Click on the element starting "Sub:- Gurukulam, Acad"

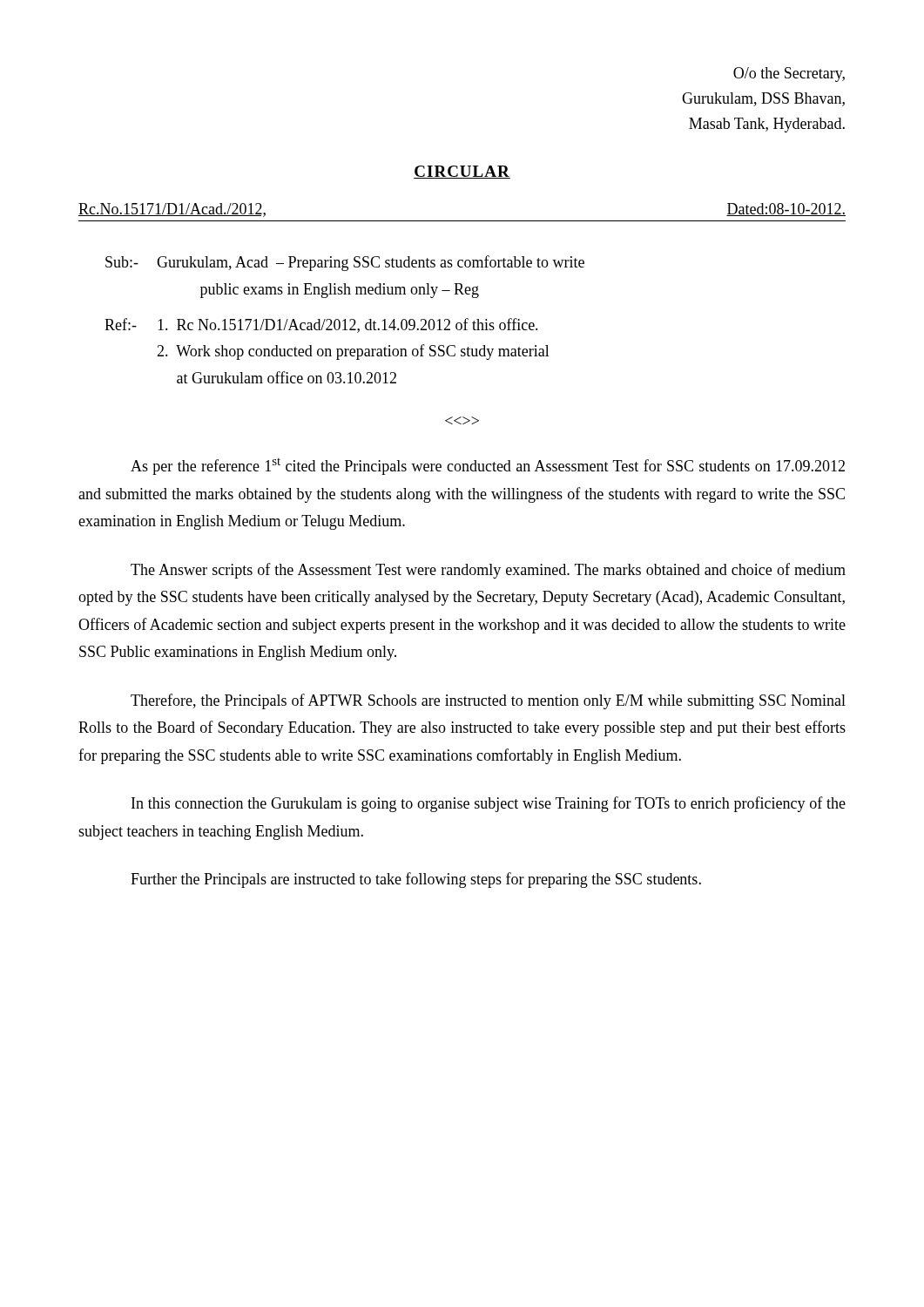(345, 276)
